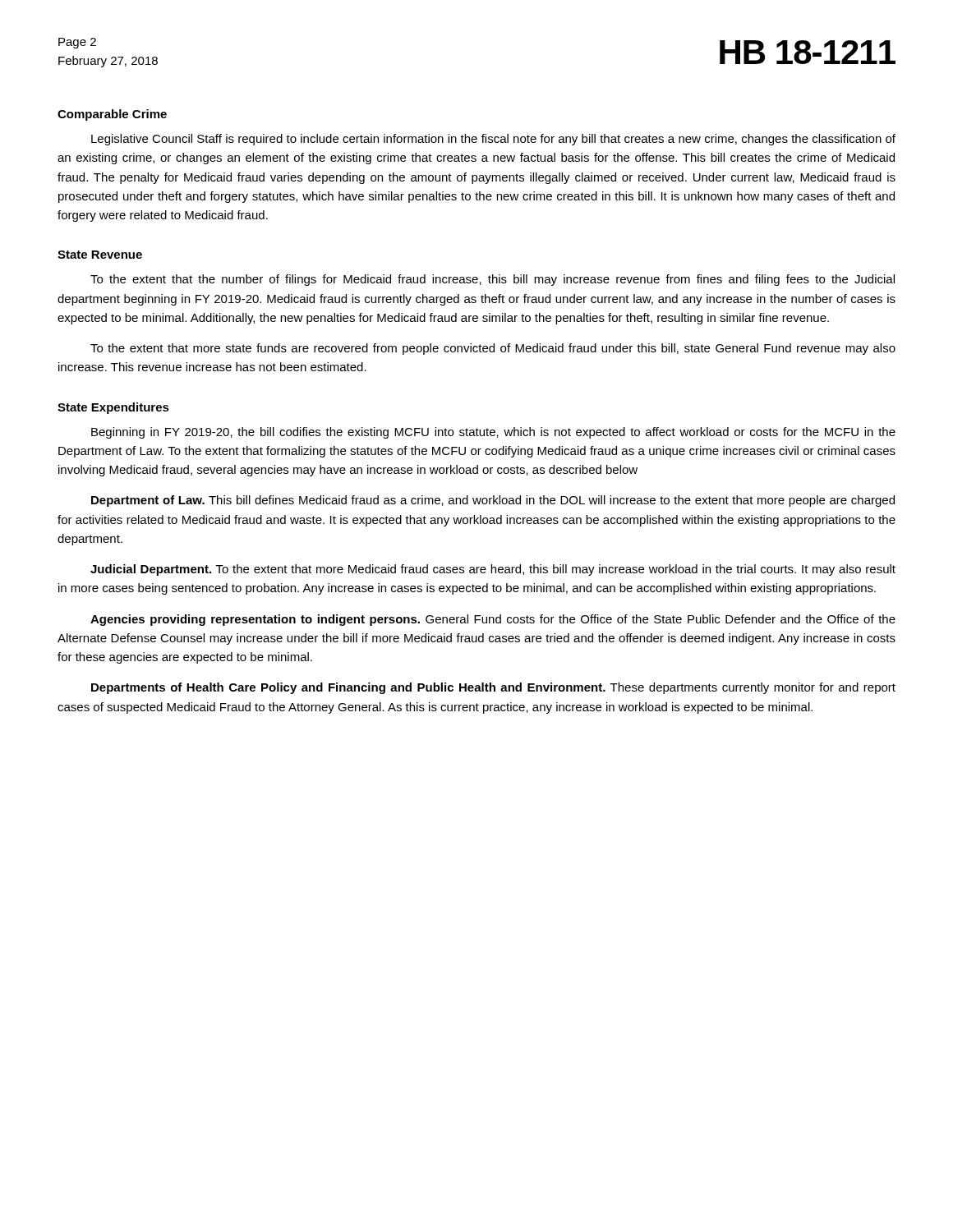Image resolution: width=953 pixels, height=1232 pixels.
Task: Click on the text block that says "Departments of Health"
Action: click(476, 697)
